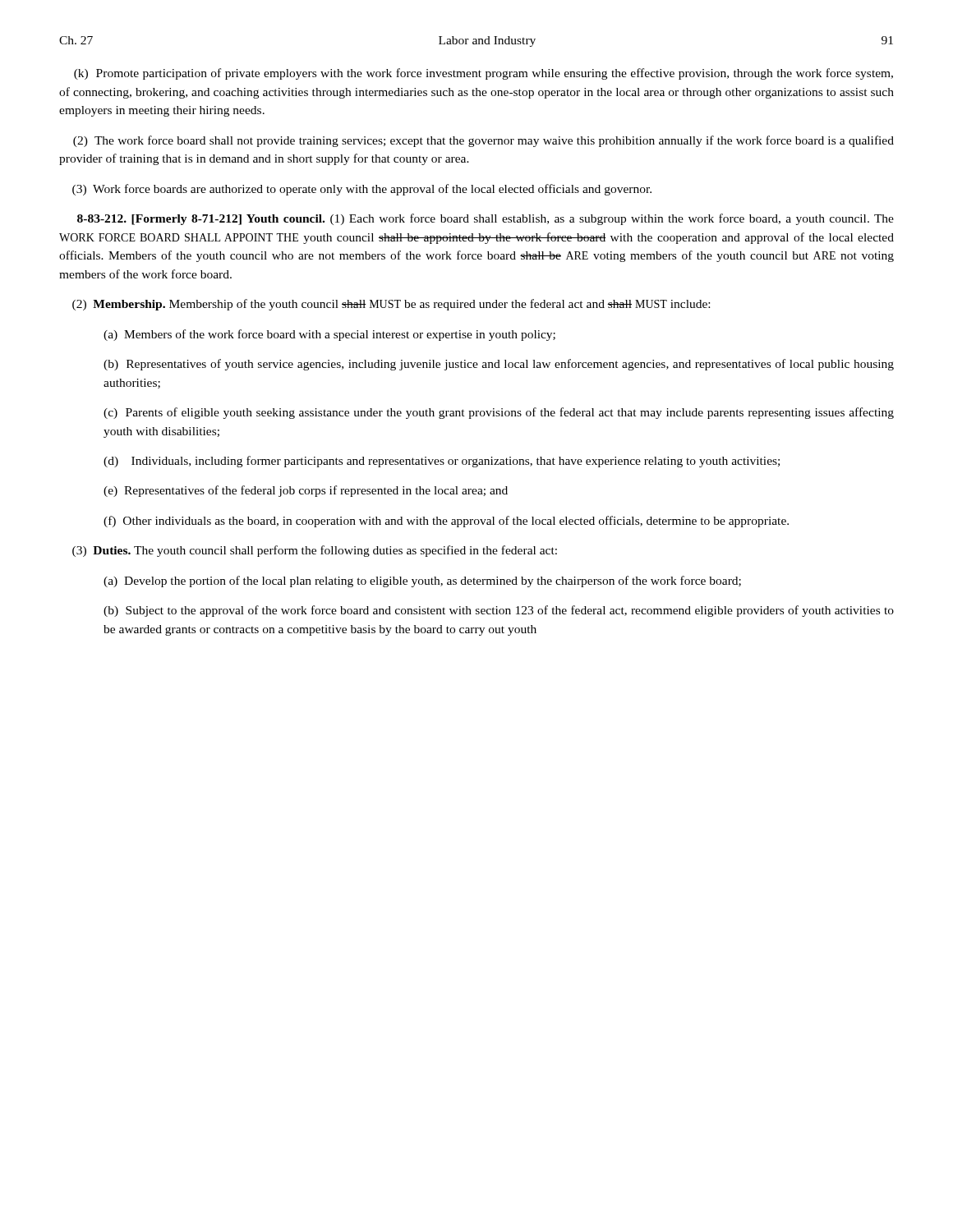The width and height of the screenshot is (953, 1232).
Task: Find the passage starting "(e) Representatives of the federal job"
Action: [306, 490]
